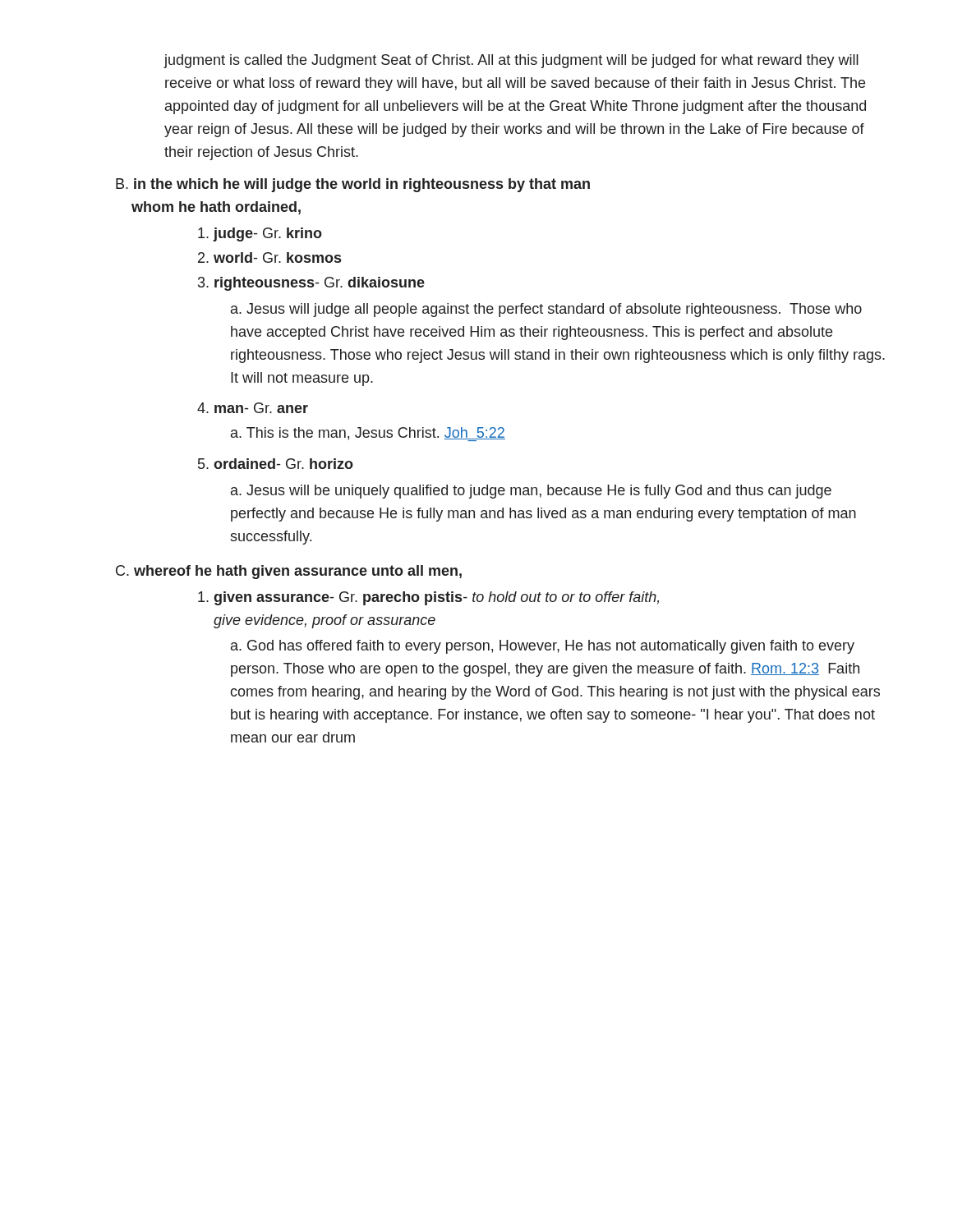Click on the list item containing "C. whereof he hath"
The width and height of the screenshot is (953, 1232).
tap(289, 571)
